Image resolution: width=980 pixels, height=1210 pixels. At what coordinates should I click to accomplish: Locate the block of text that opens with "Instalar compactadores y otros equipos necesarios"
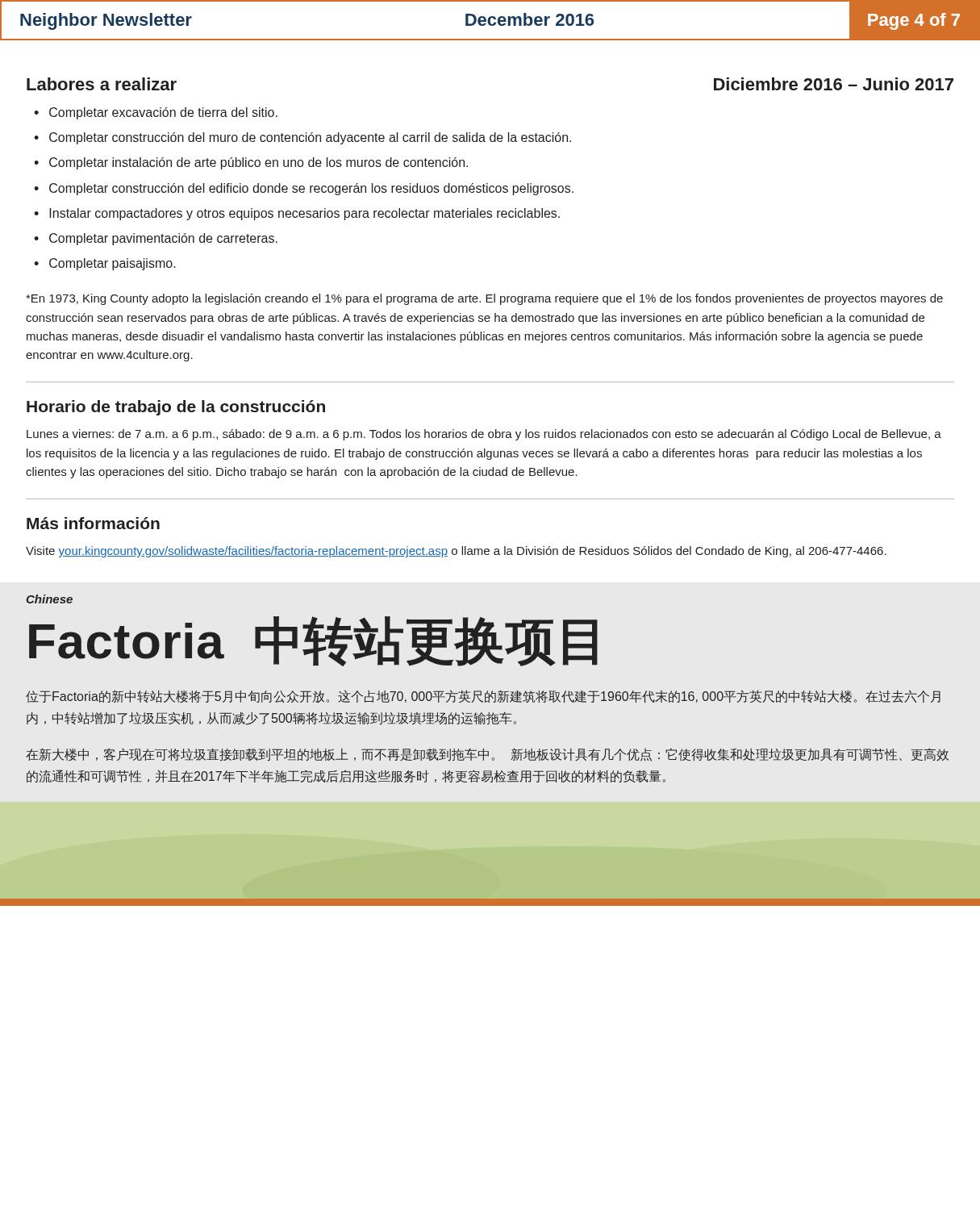click(305, 213)
